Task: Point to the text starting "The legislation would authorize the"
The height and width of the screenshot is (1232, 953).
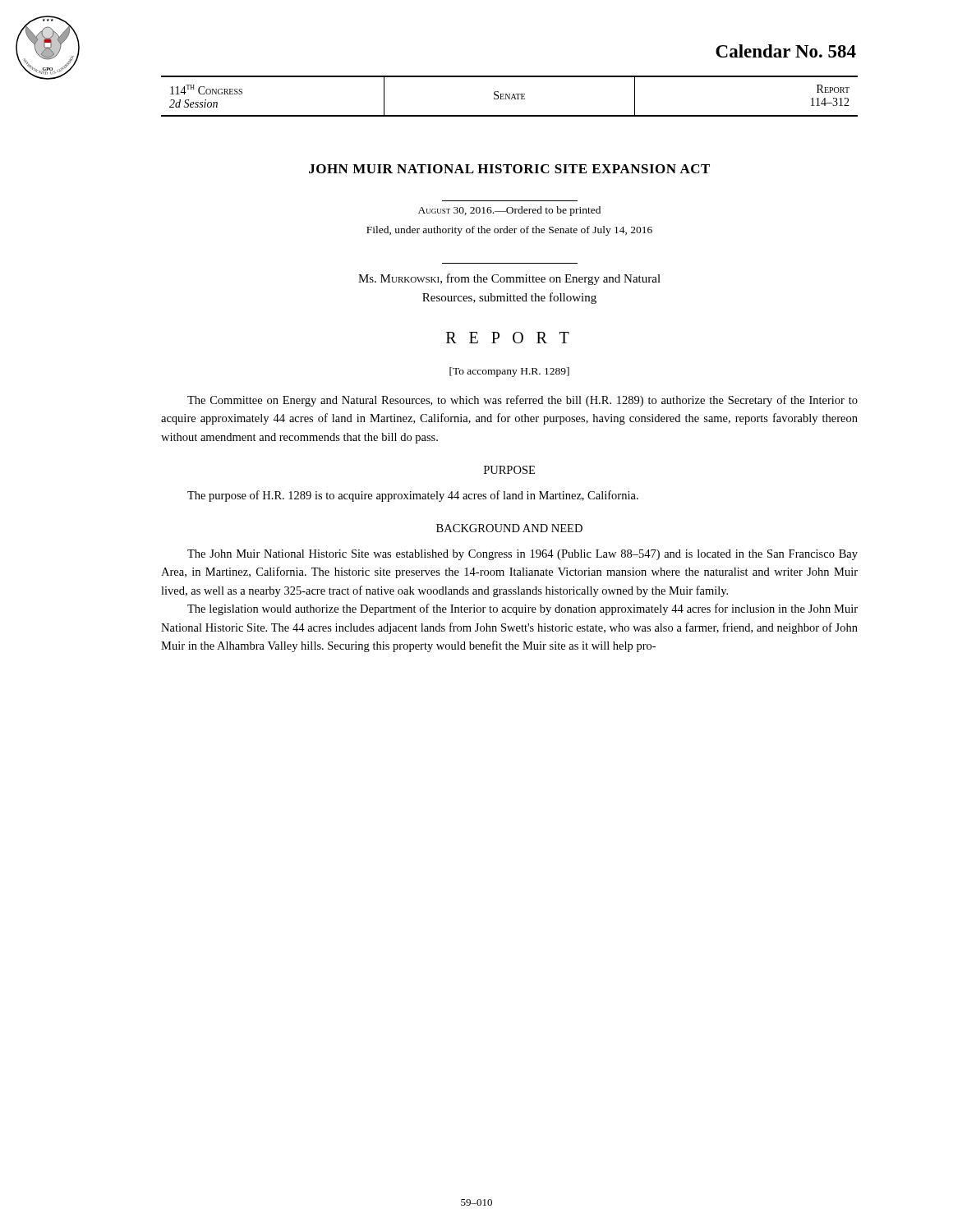Action: coord(509,627)
